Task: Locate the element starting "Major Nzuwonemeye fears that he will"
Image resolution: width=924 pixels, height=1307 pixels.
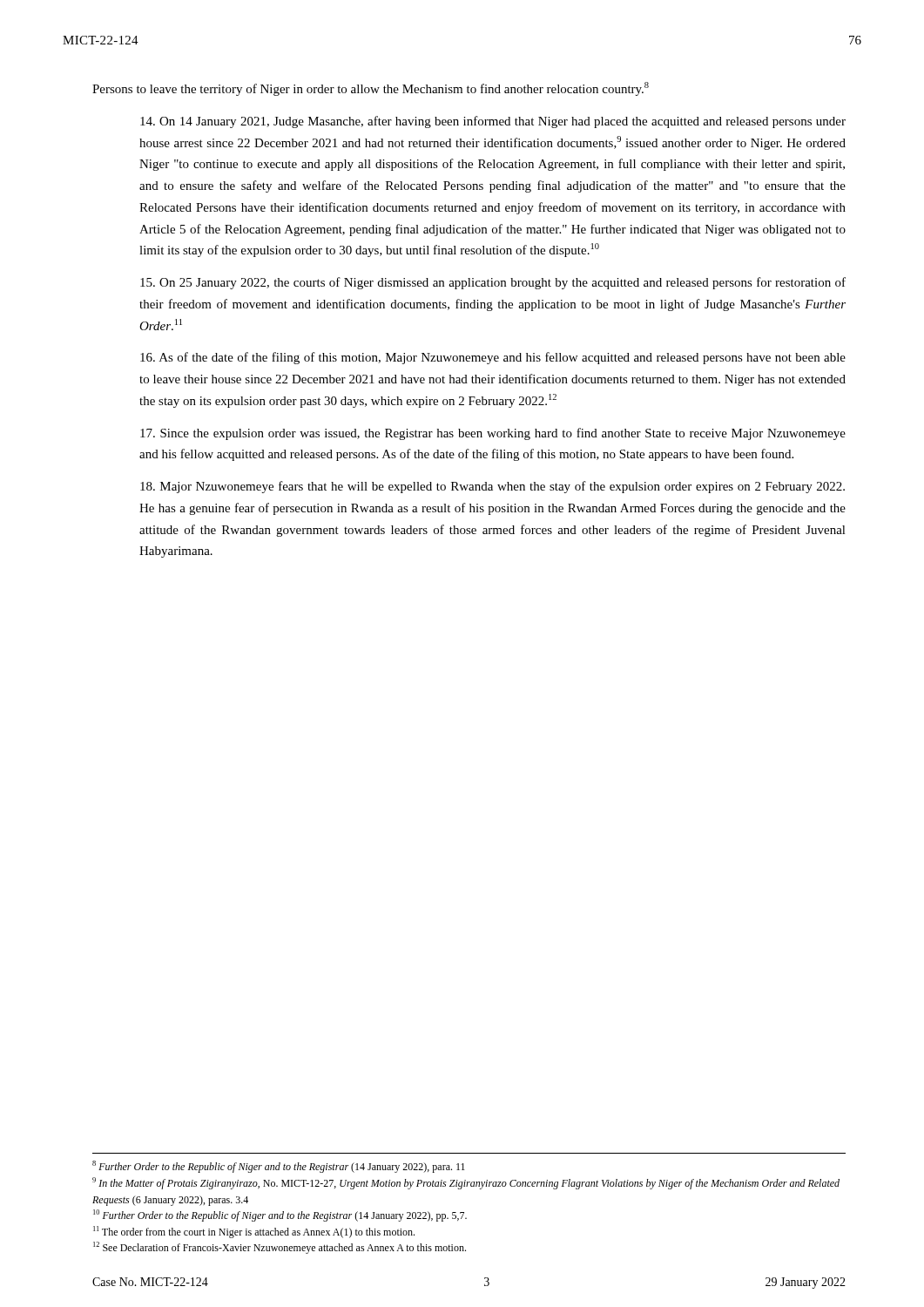Action: pos(492,519)
